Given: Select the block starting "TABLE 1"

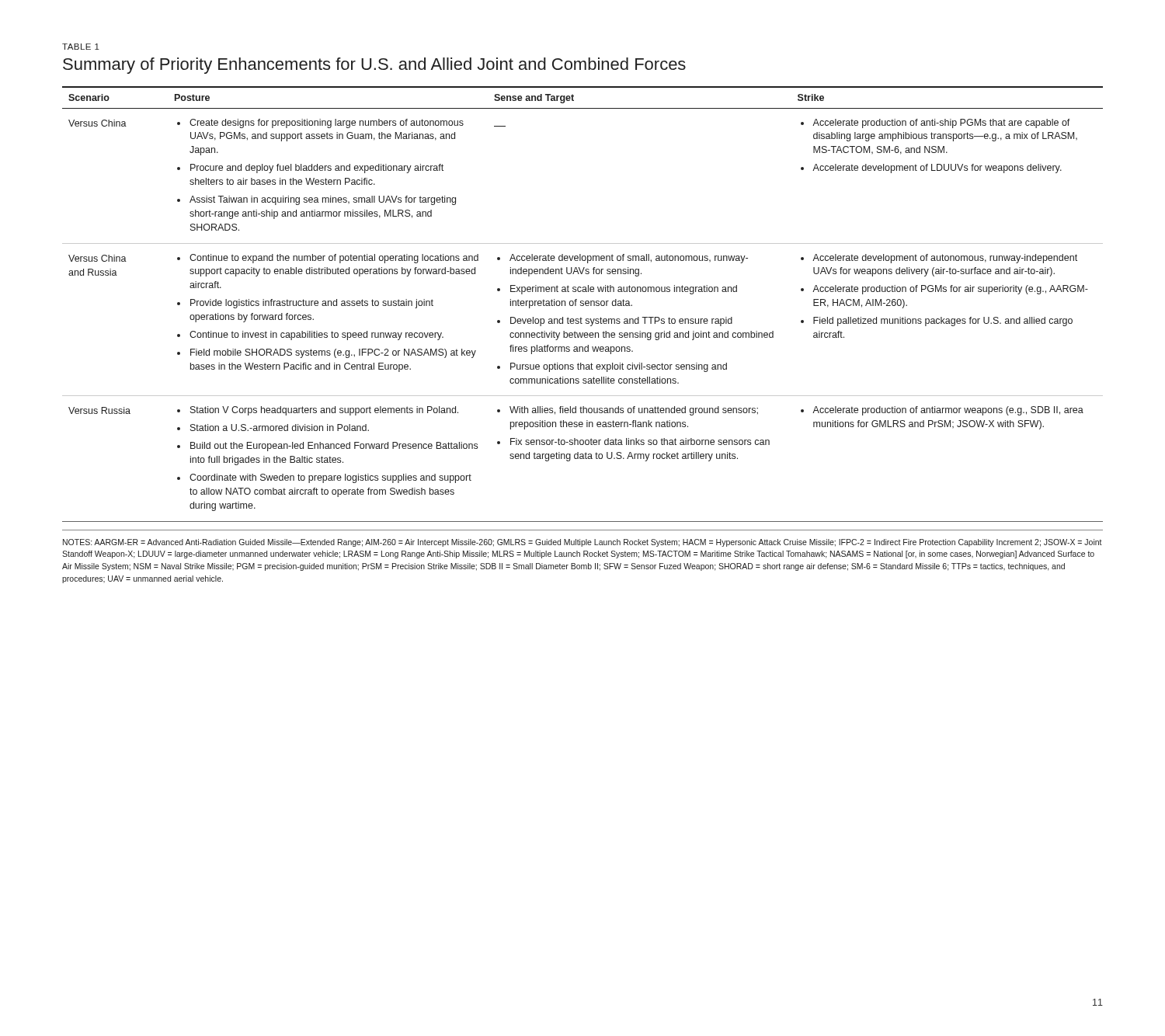Looking at the screenshot, I should click(81, 47).
